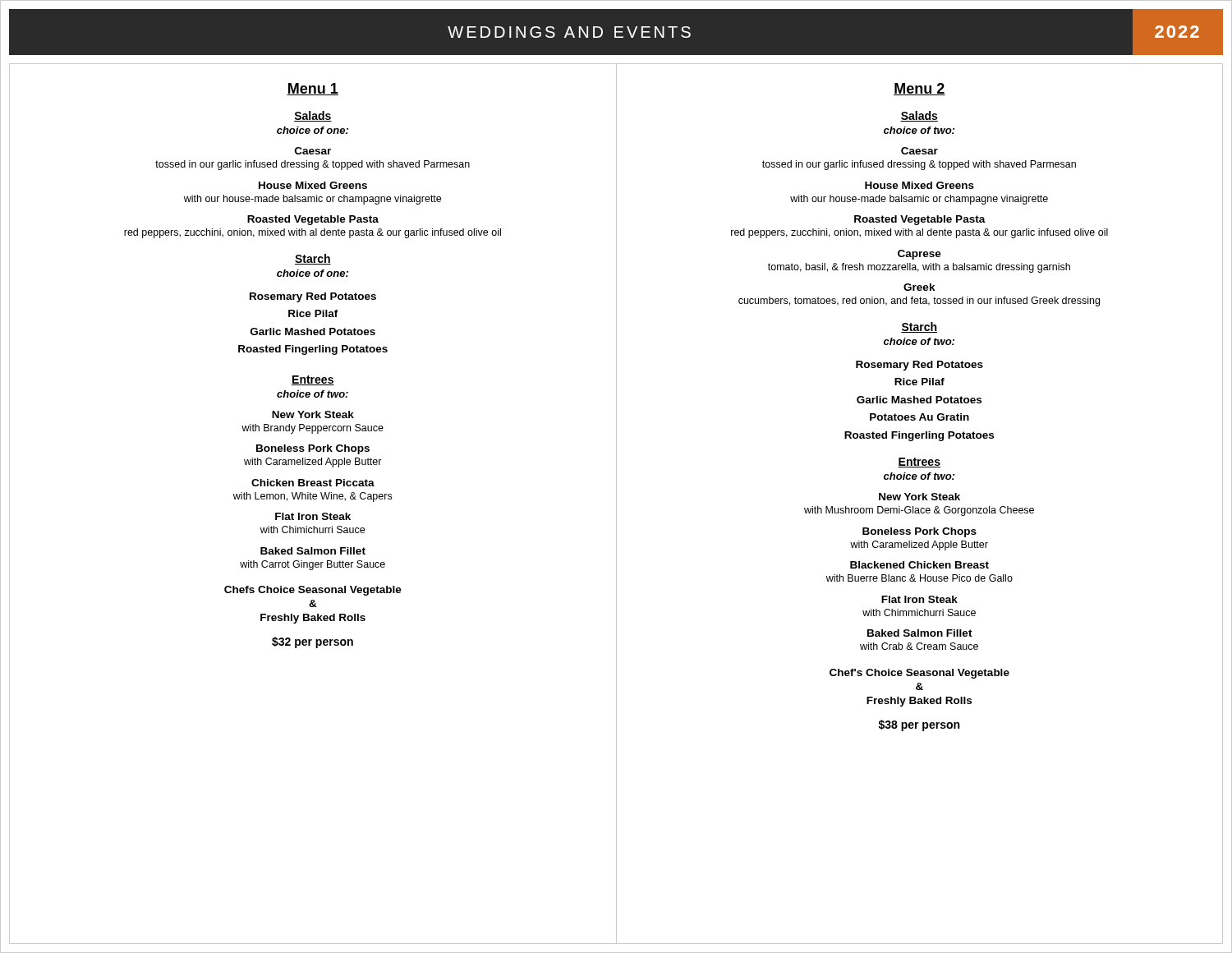Point to the text starting "$32 per person"
Viewport: 1232px width, 953px height.
click(313, 642)
